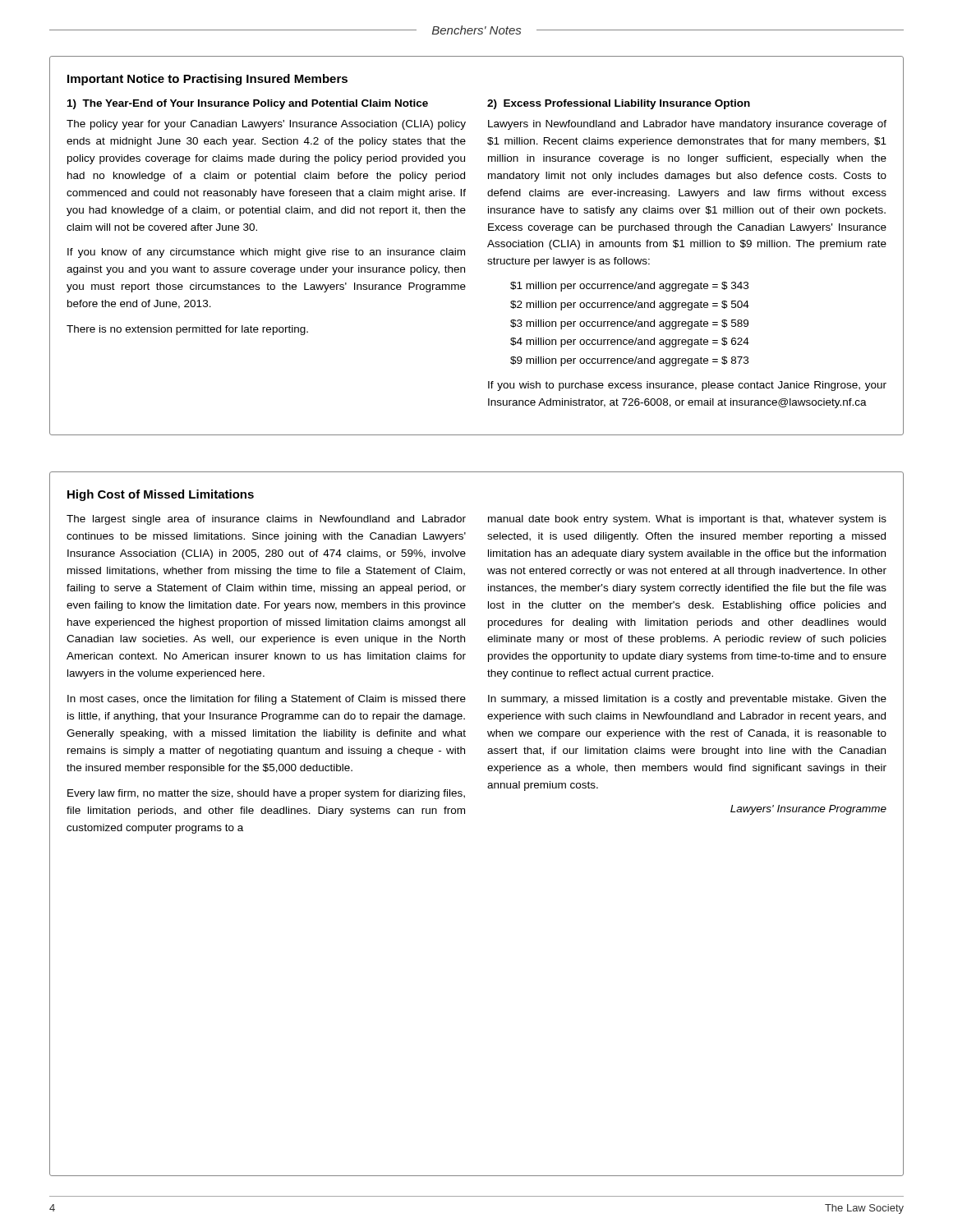Where is the passage that starts "$4 million per occurrence/and"?

[x=630, y=342]
